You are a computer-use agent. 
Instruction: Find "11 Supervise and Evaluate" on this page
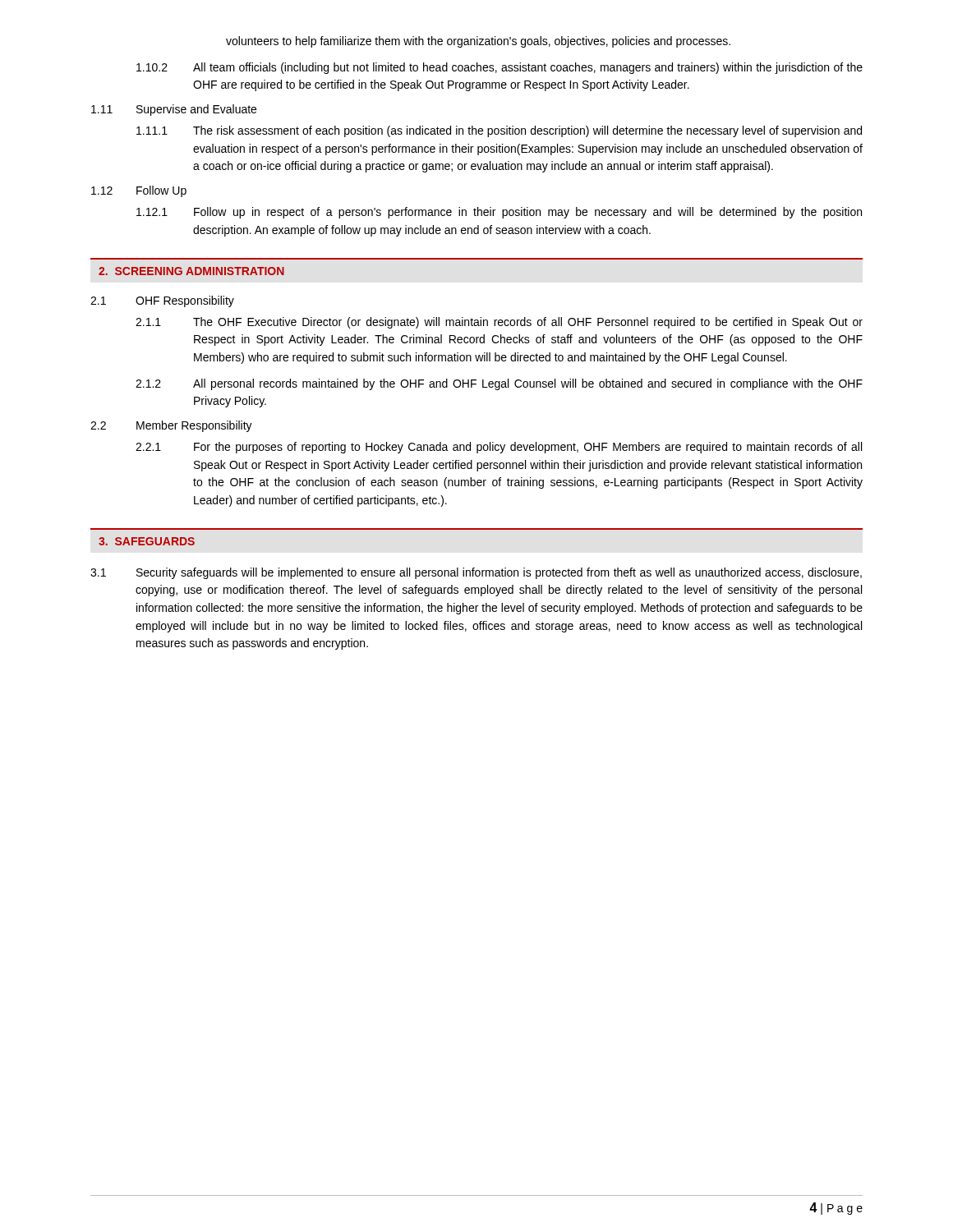point(174,110)
